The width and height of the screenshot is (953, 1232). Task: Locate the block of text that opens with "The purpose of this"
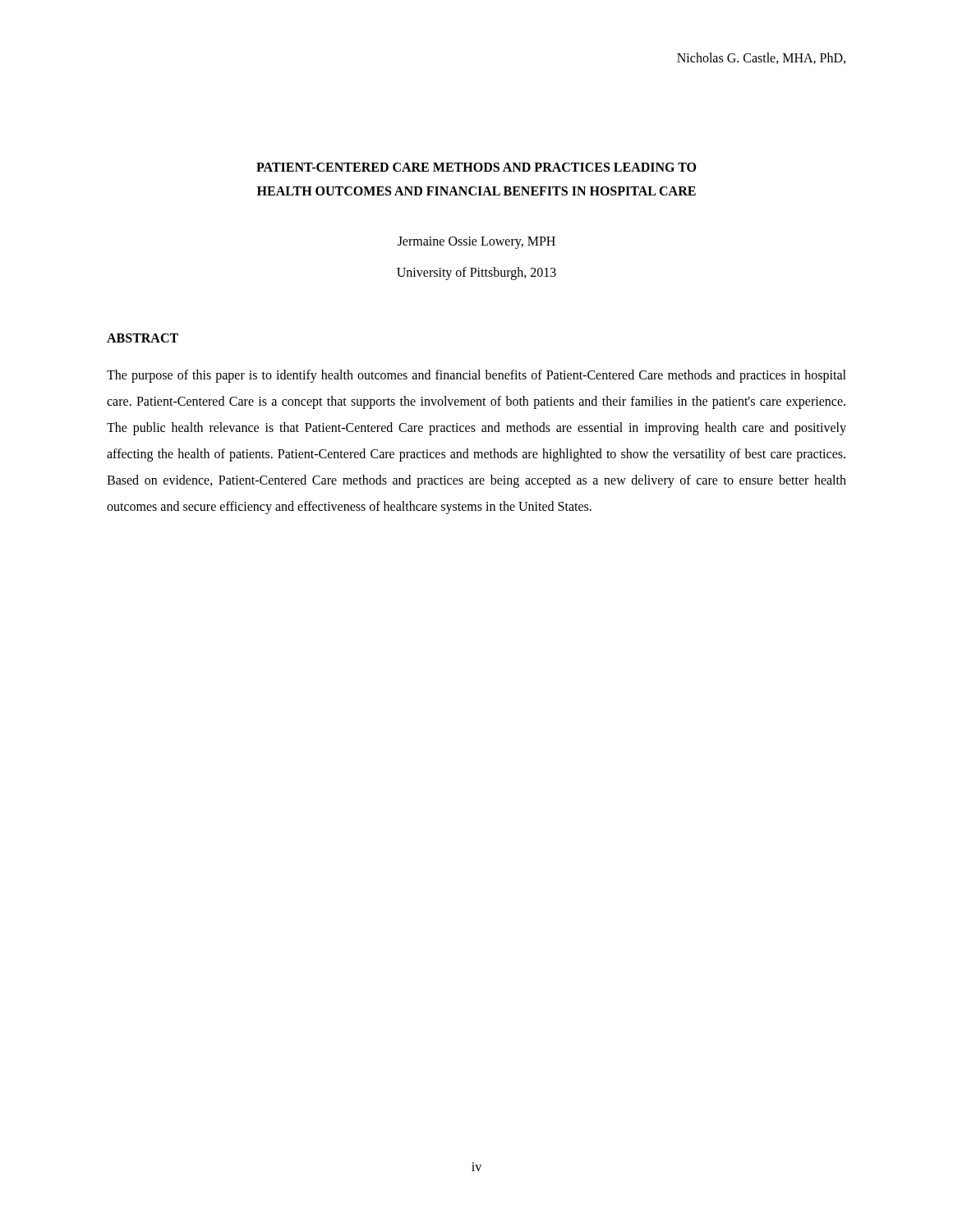476,441
